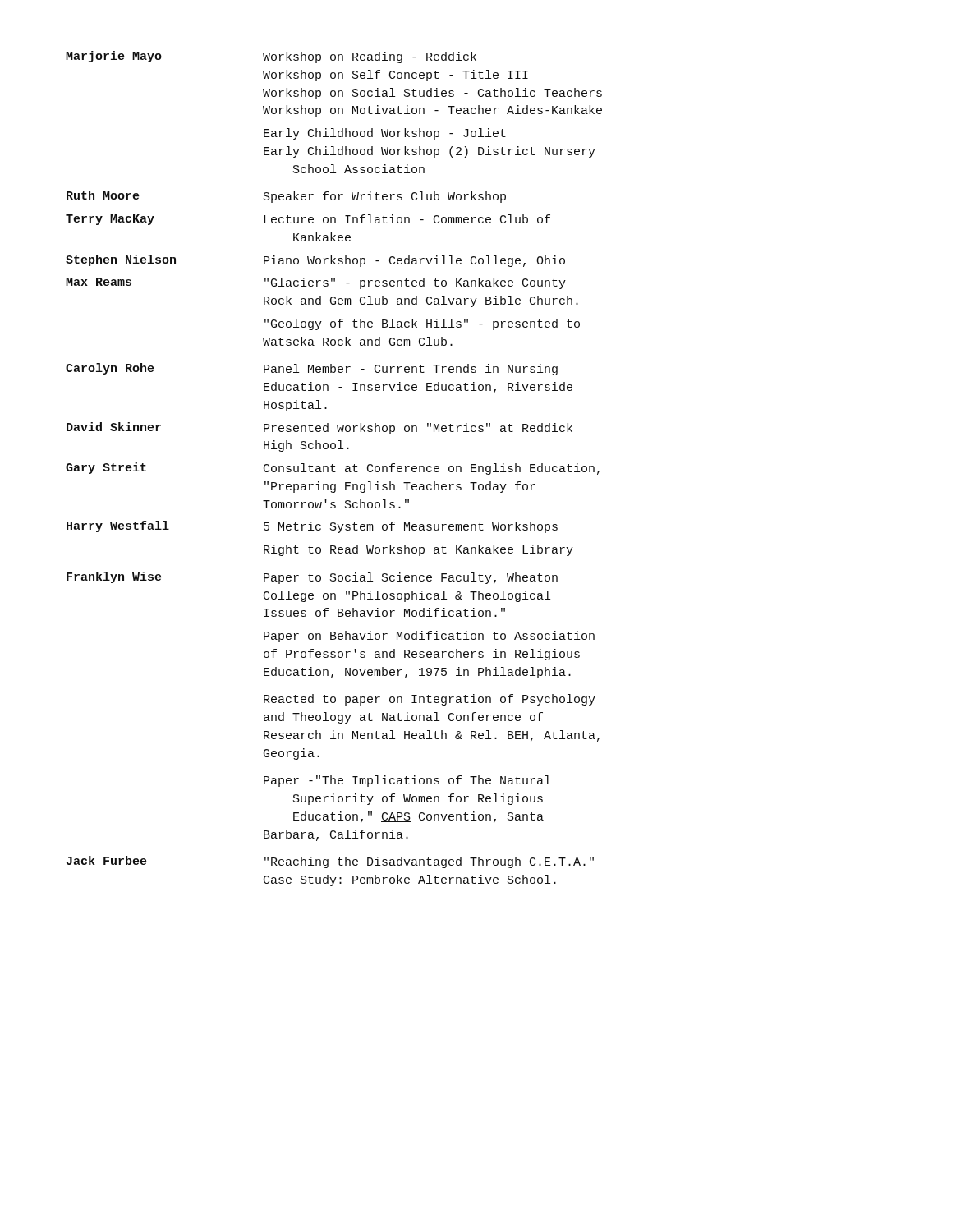Select the list item that reads "Harry Westfall 5 Metric"

click(x=482, y=542)
